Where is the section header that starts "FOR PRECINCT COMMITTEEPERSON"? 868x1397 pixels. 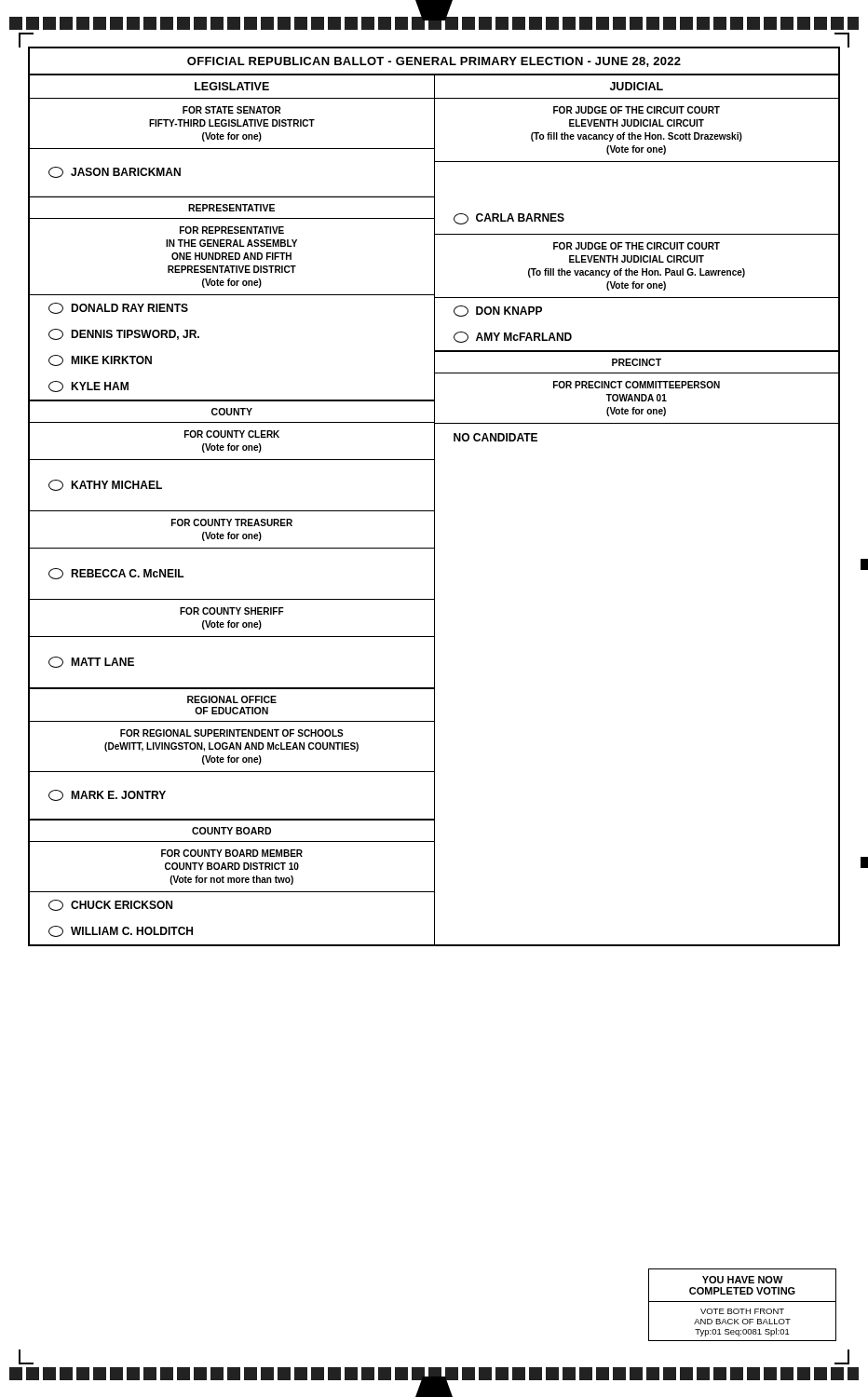coord(636,398)
